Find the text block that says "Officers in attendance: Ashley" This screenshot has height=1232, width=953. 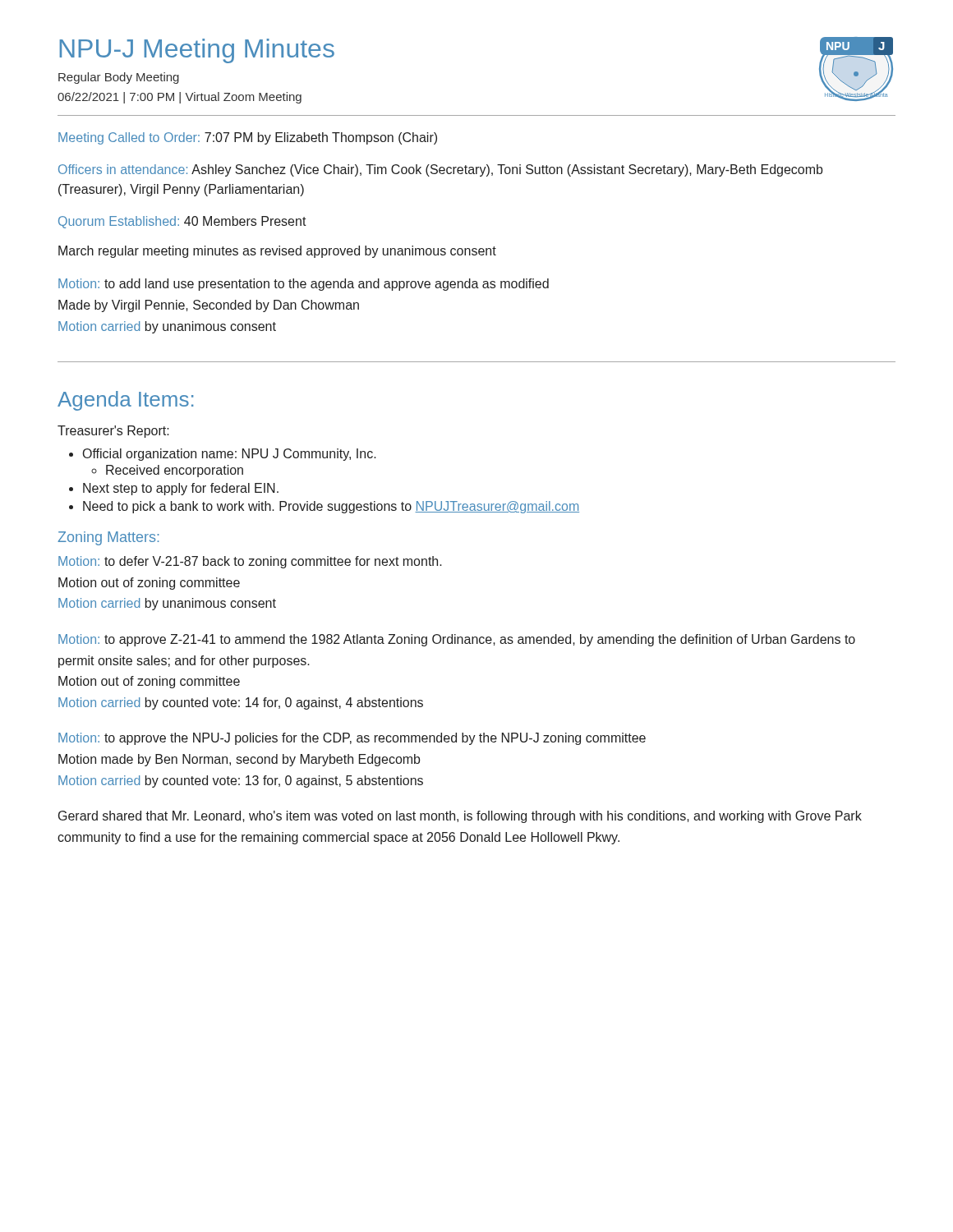[x=440, y=180]
